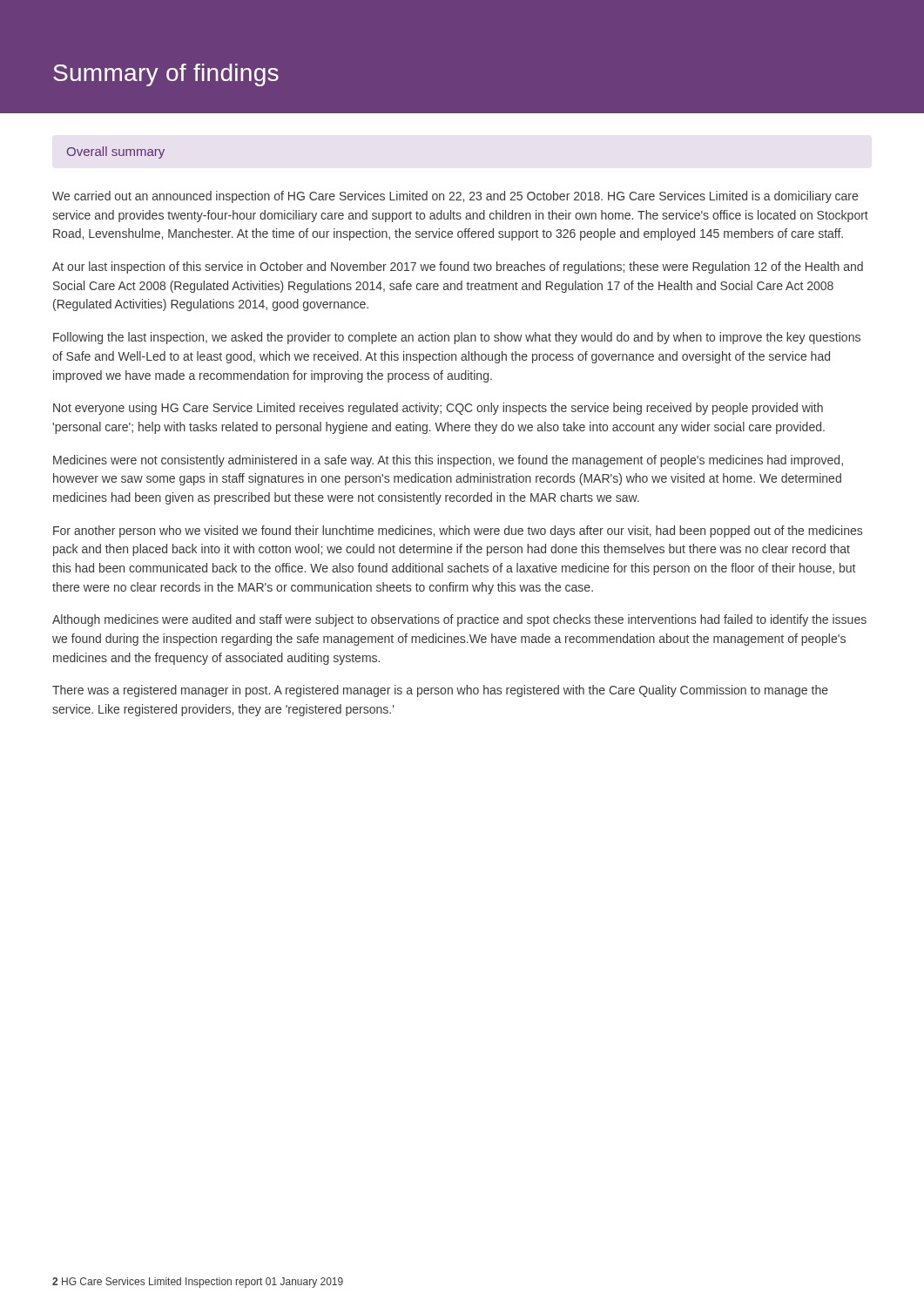Screen dimensions: 1307x924
Task: Find the text block that reads "Medicines were not consistently administered in"
Action: [448, 479]
